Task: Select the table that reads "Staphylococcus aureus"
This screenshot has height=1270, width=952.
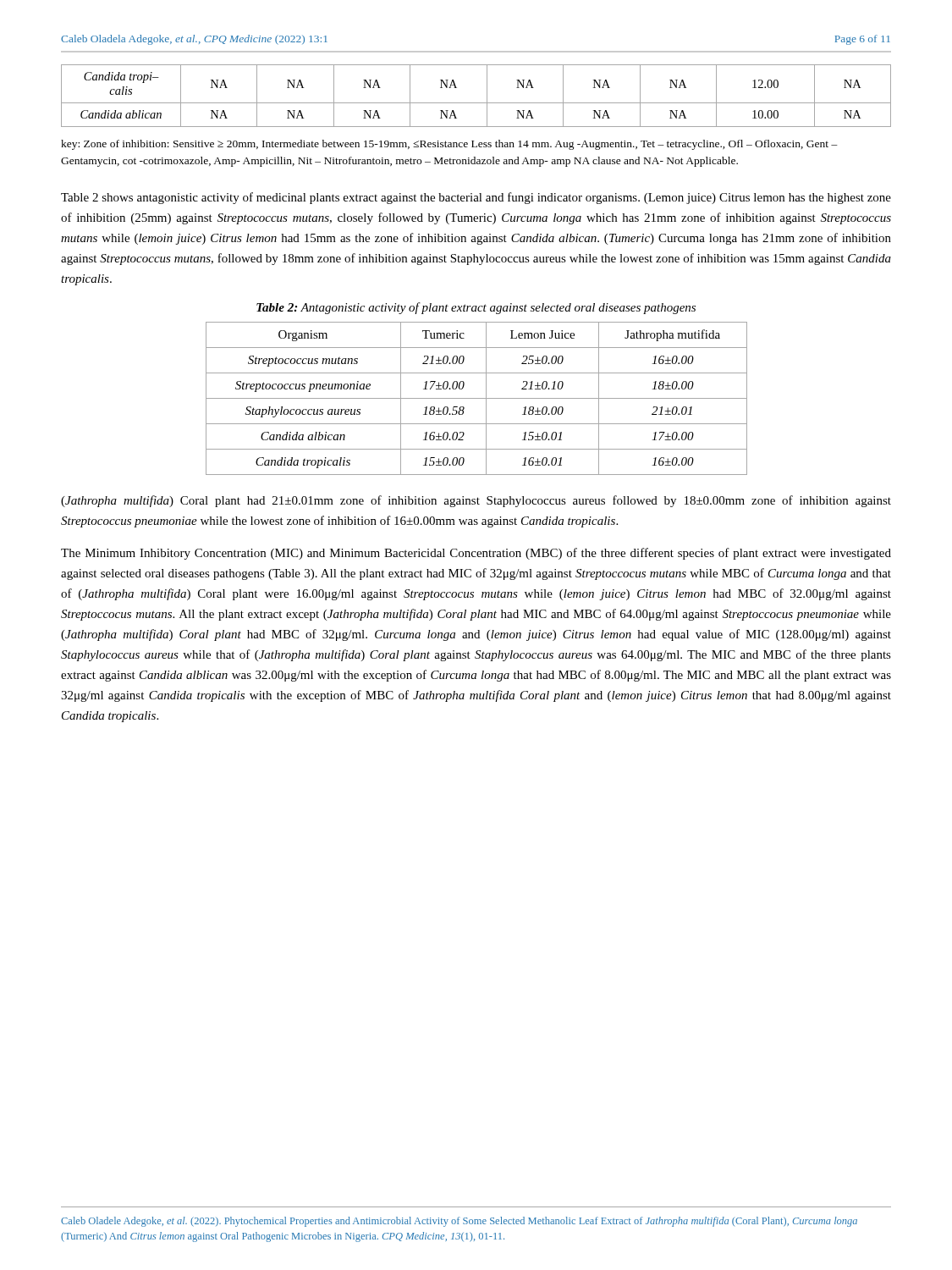Action: click(x=476, y=398)
